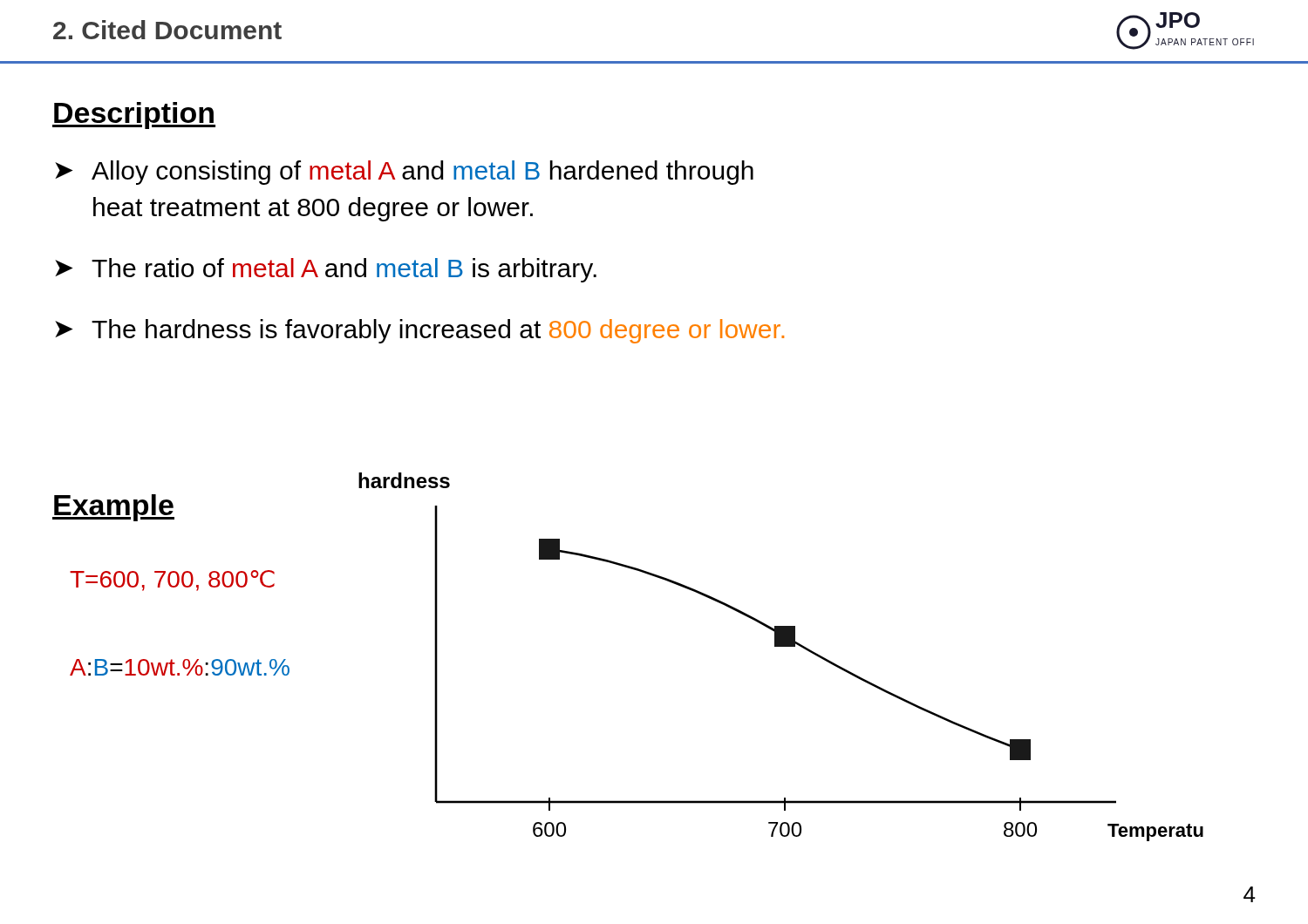The height and width of the screenshot is (924, 1308).
Task: Click on the line chart
Action: point(767,676)
